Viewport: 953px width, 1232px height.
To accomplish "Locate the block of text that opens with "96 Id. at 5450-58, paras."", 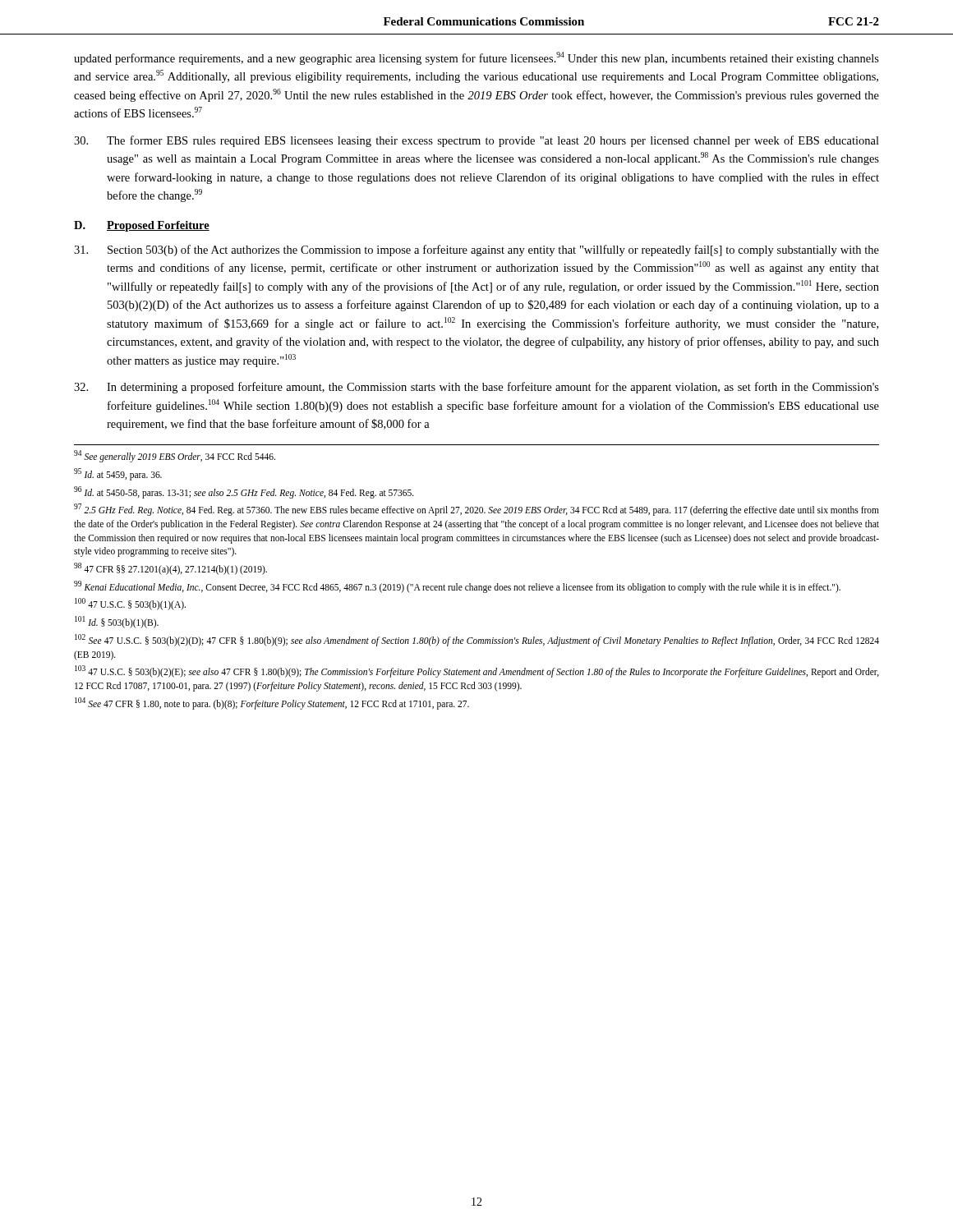I will click(244, 492).
